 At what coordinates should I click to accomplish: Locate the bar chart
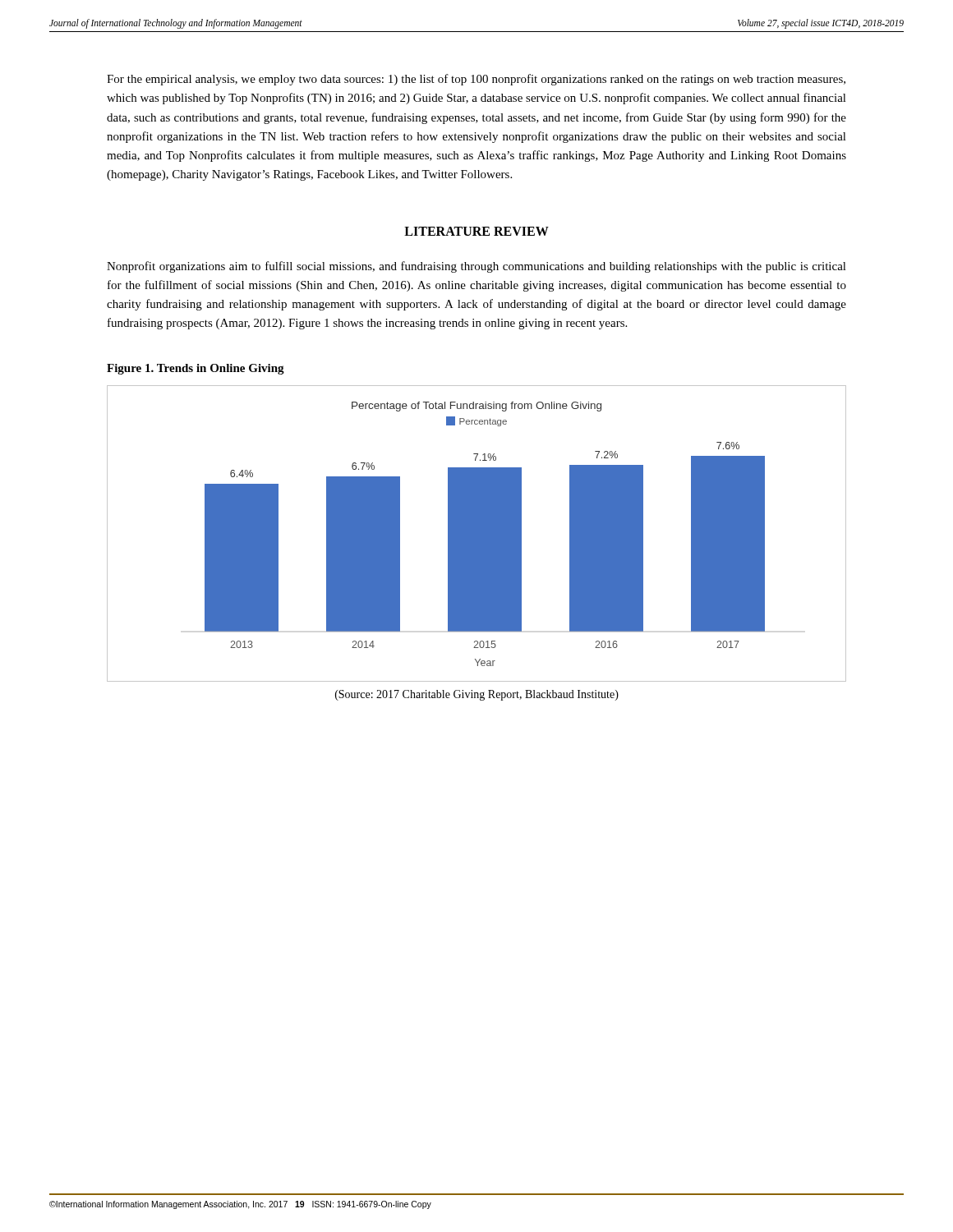(476, 533)
